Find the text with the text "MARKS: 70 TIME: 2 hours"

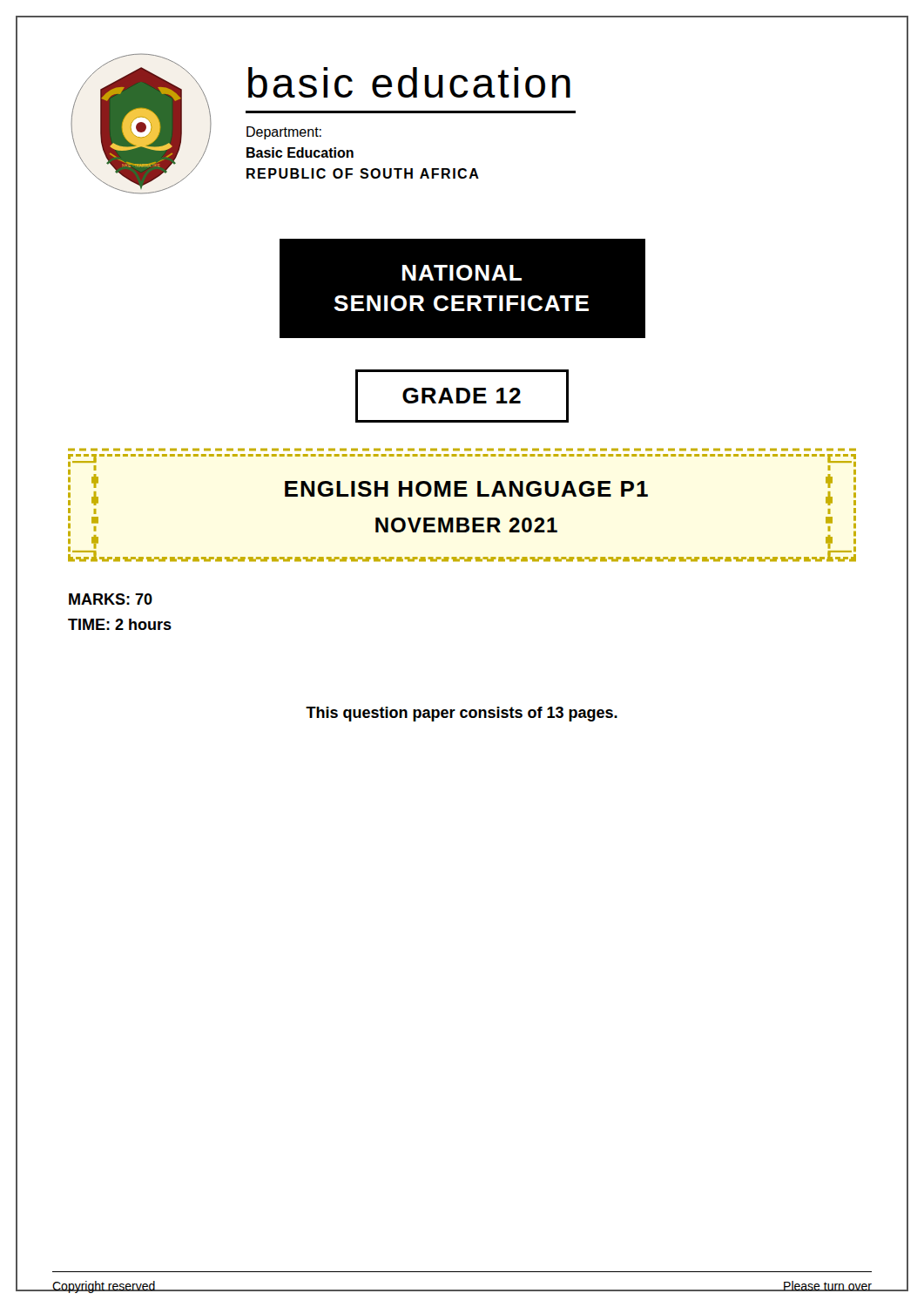[111, 599]
